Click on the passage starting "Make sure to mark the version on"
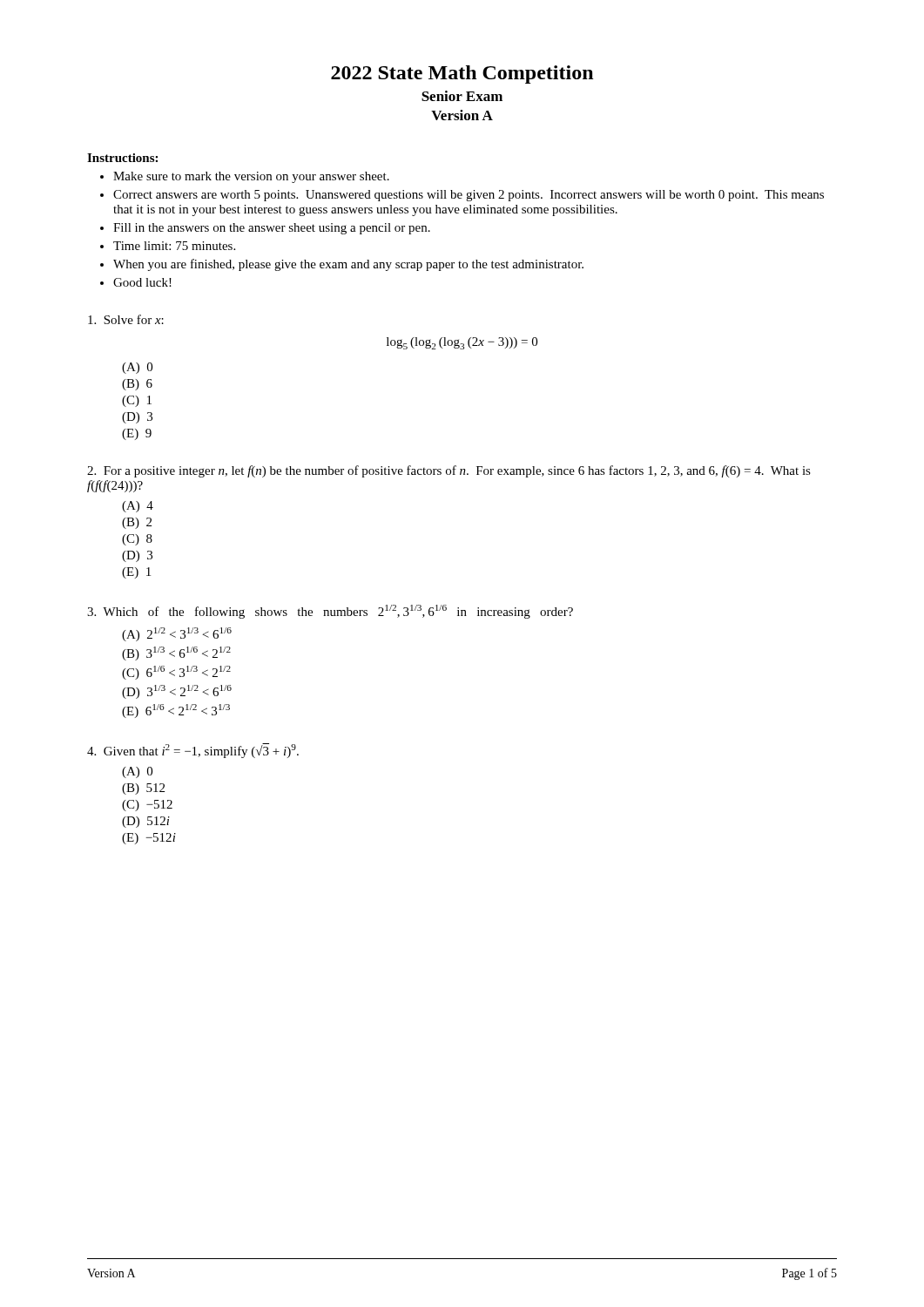 pos(251,176)
